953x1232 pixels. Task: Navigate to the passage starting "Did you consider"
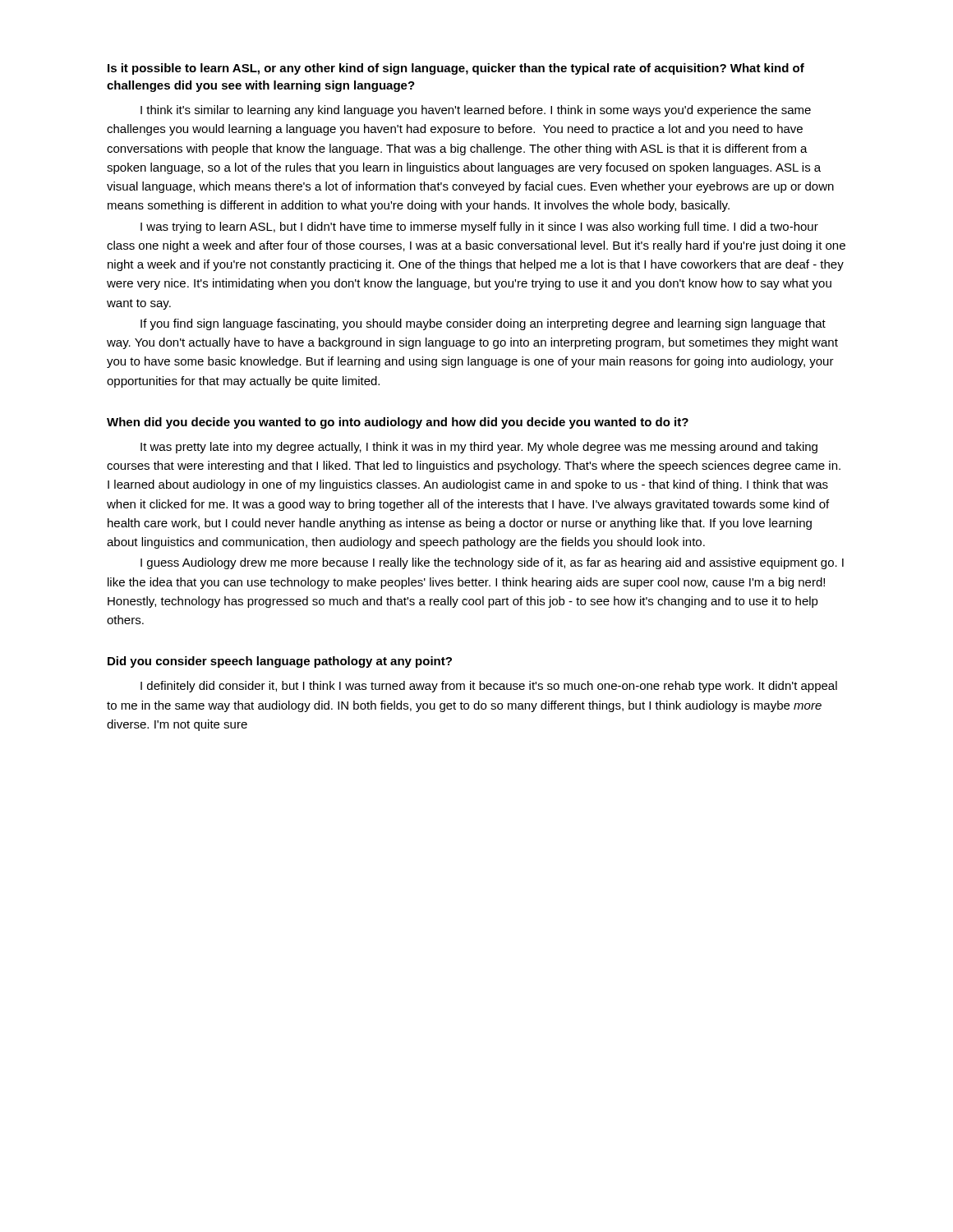[280, 661]
